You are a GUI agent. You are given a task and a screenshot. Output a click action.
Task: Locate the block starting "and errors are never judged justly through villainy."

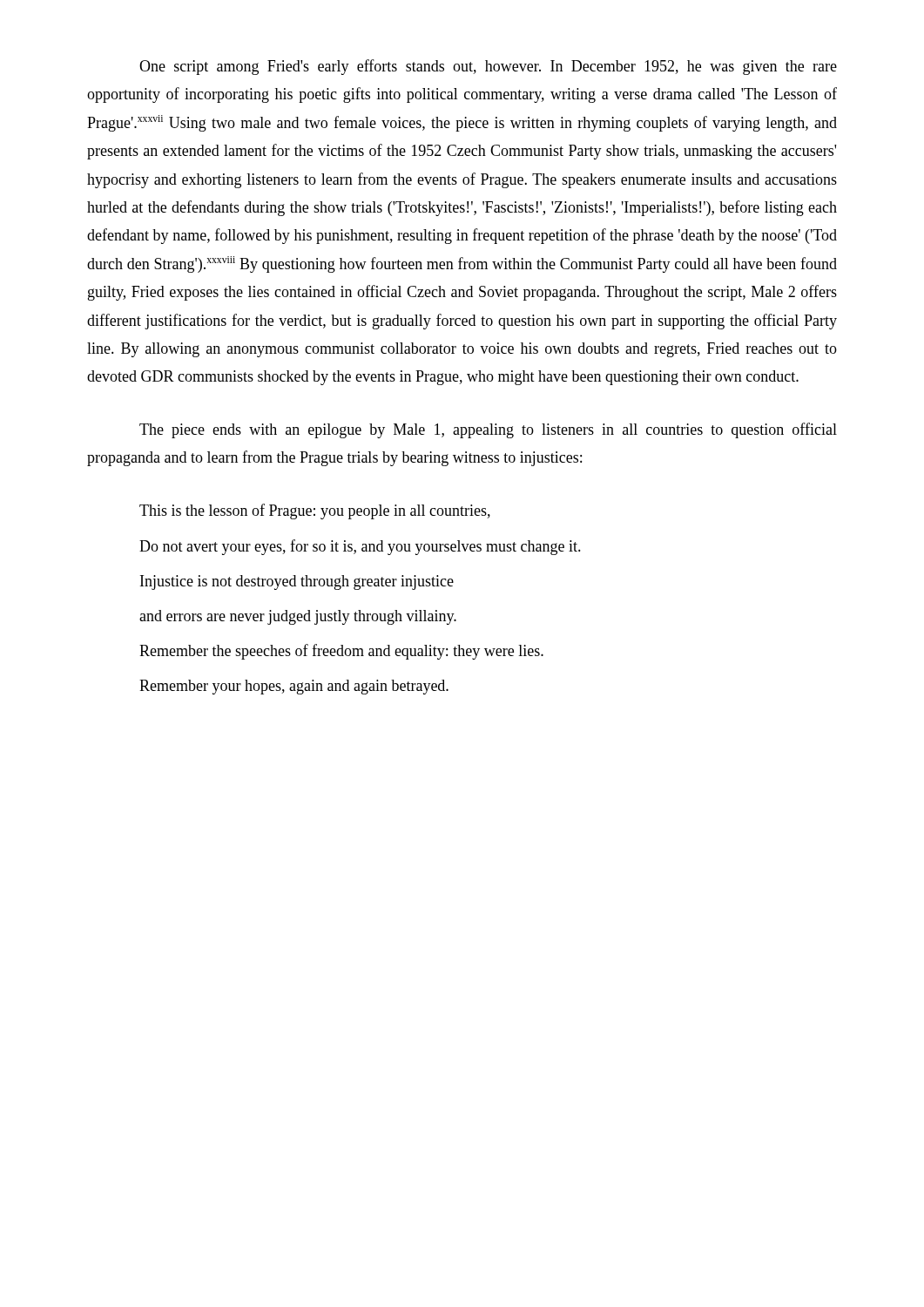pos(298,617)
